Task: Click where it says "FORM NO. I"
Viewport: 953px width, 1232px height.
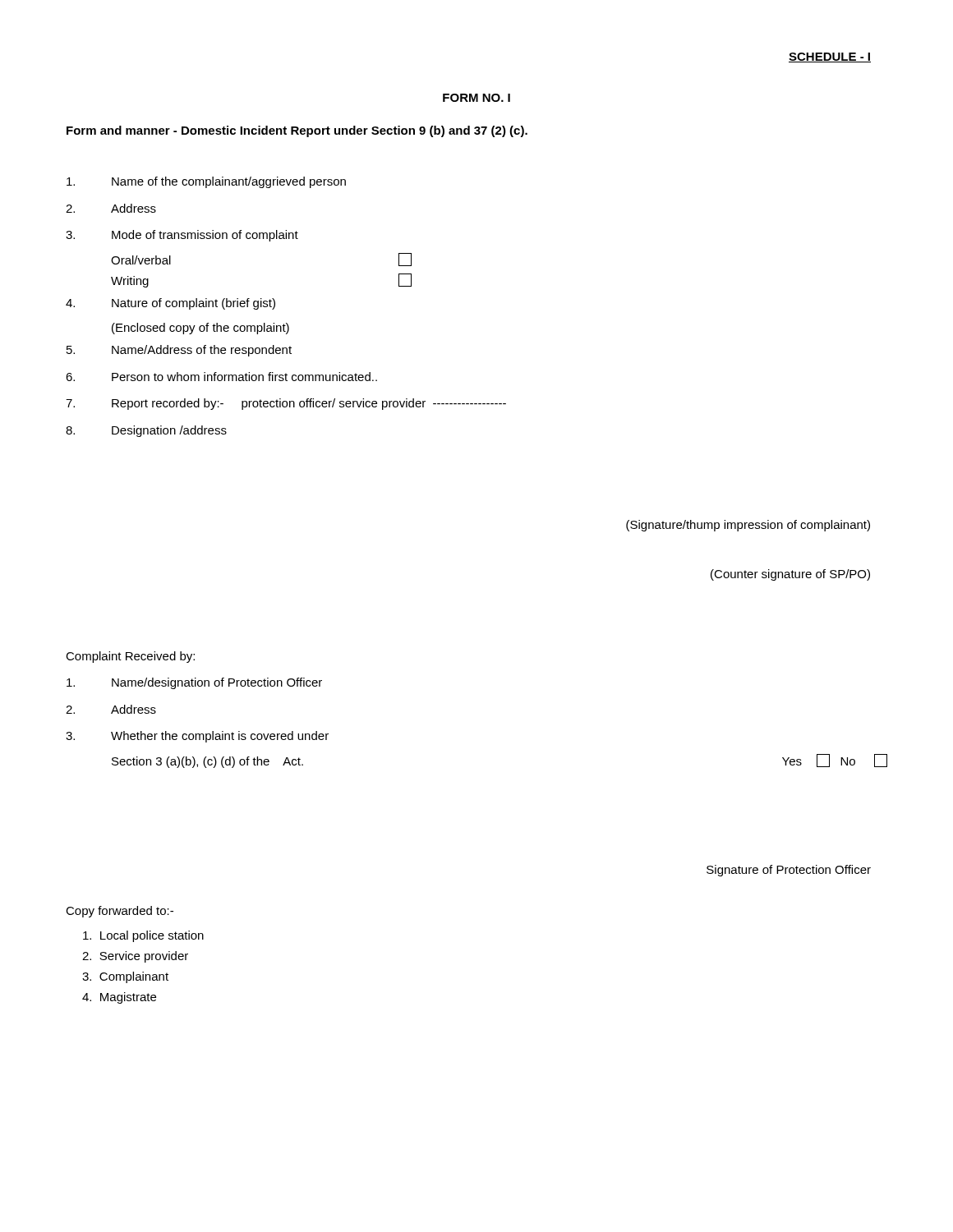Action: pos(476,97)
